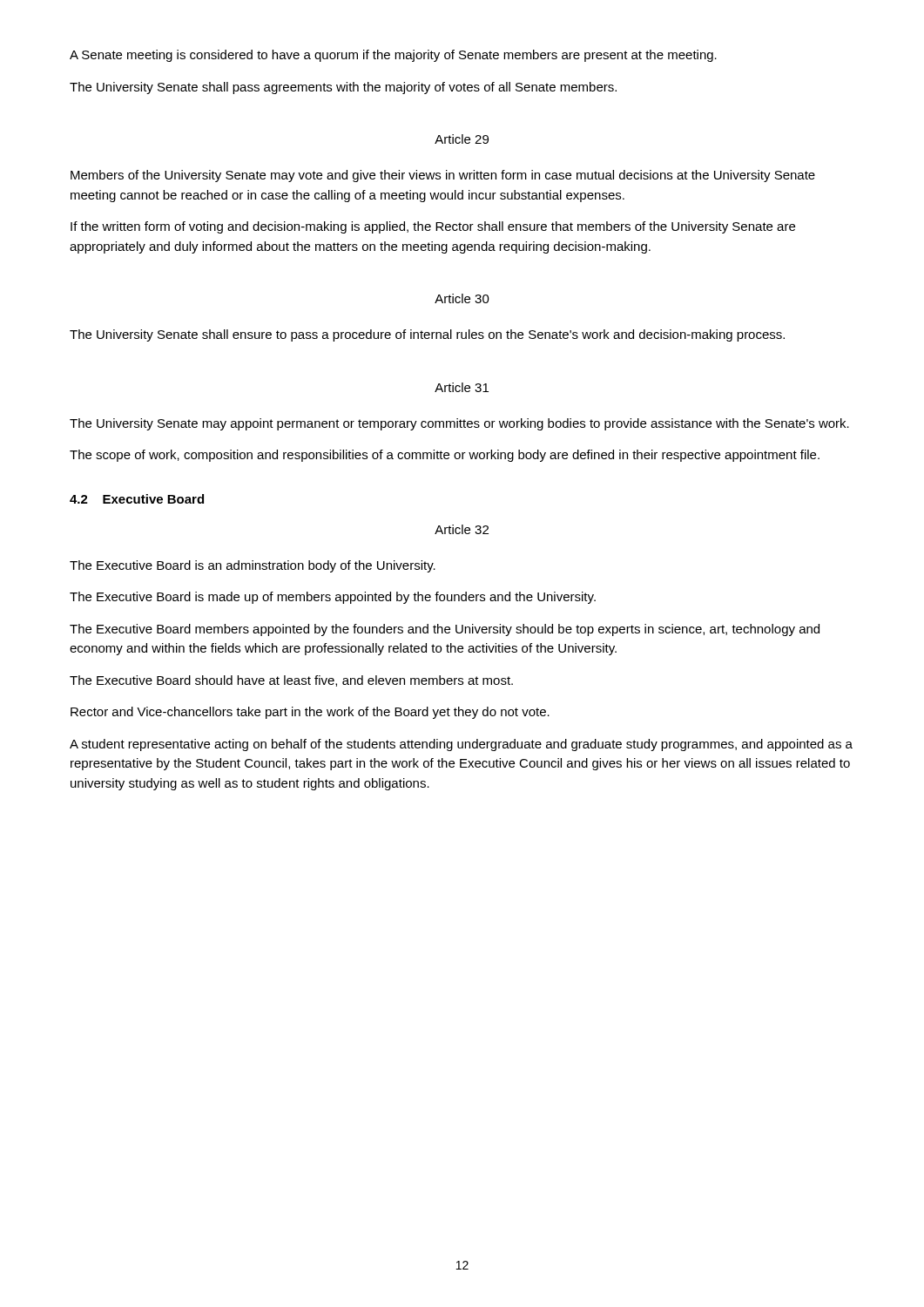Select the text block that says "The Executive Board should have at least"
The width and height of the screenshot is (924, 1307).
click(x=292, y=680)
